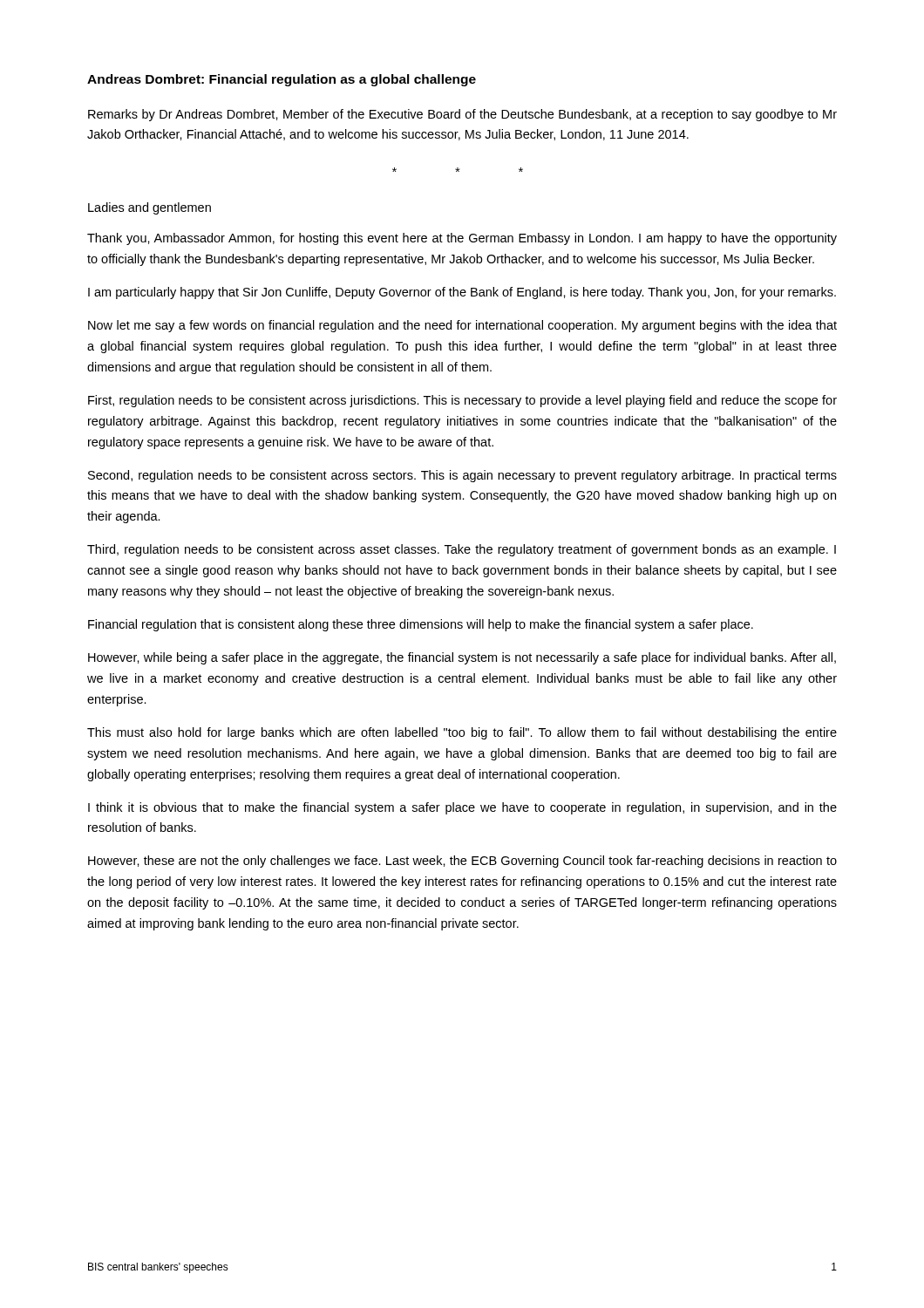Click the passage that begins "Now let me say"
Screen dimensions: 1308x924
462,346
